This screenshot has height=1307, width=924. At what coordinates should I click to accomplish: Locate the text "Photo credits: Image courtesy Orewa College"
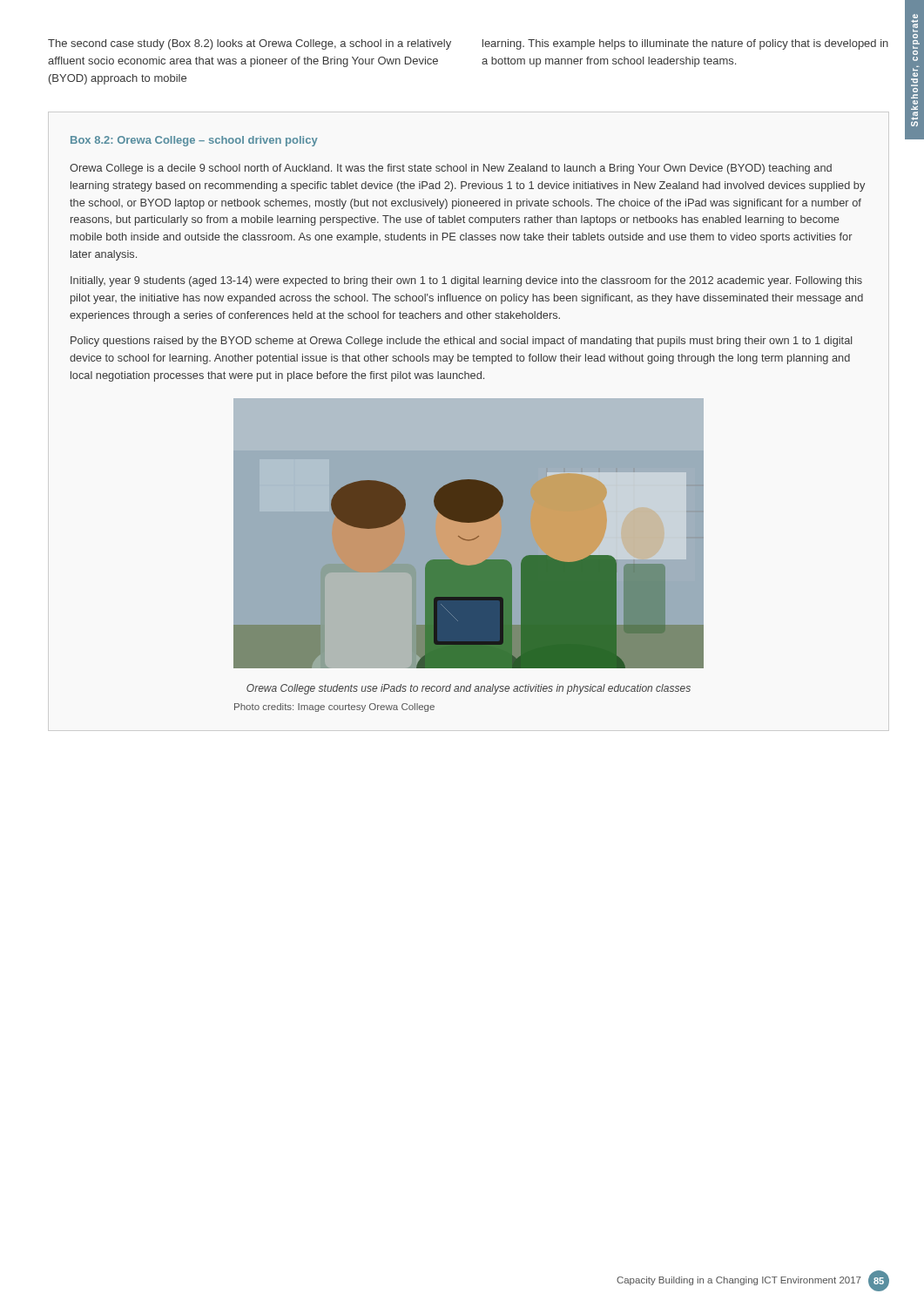coord(334,707)
